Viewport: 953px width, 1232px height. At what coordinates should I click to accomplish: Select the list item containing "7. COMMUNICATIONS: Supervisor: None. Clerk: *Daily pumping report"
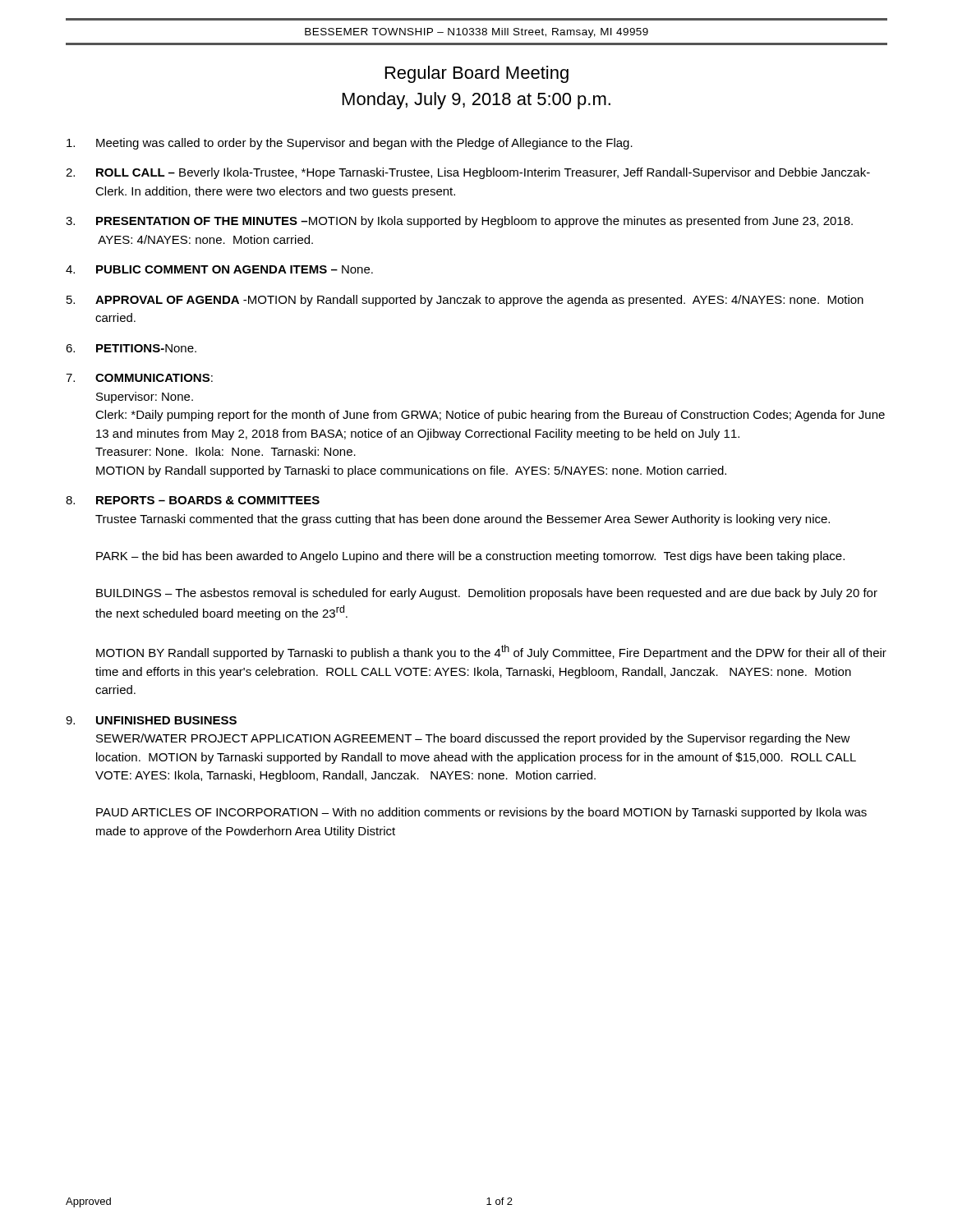pyautogui.click(x=476, y=424)
